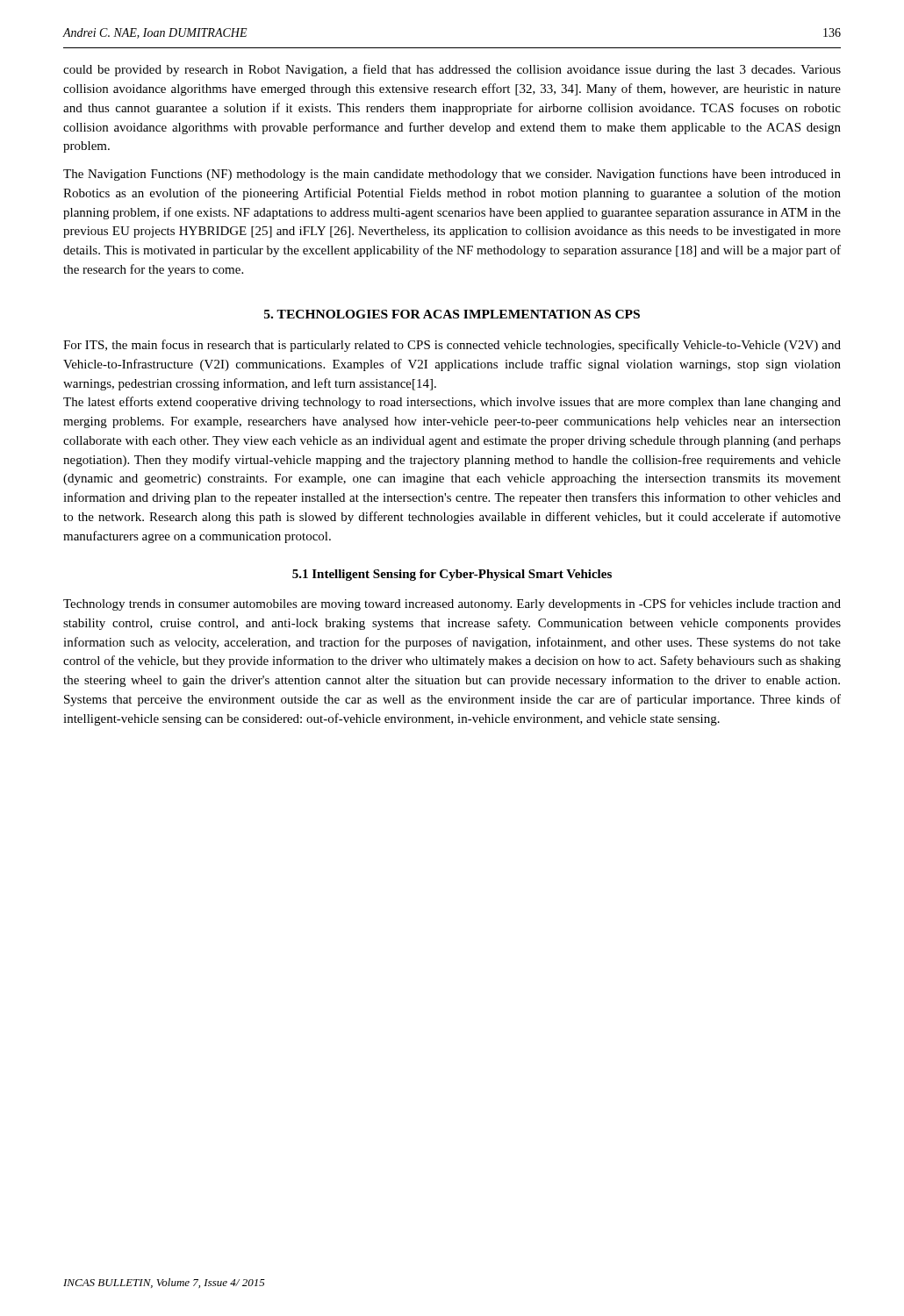The image size is (904, 1316).
Task: Find the text block with the text "could be provided by research in"
Action: 452,108
